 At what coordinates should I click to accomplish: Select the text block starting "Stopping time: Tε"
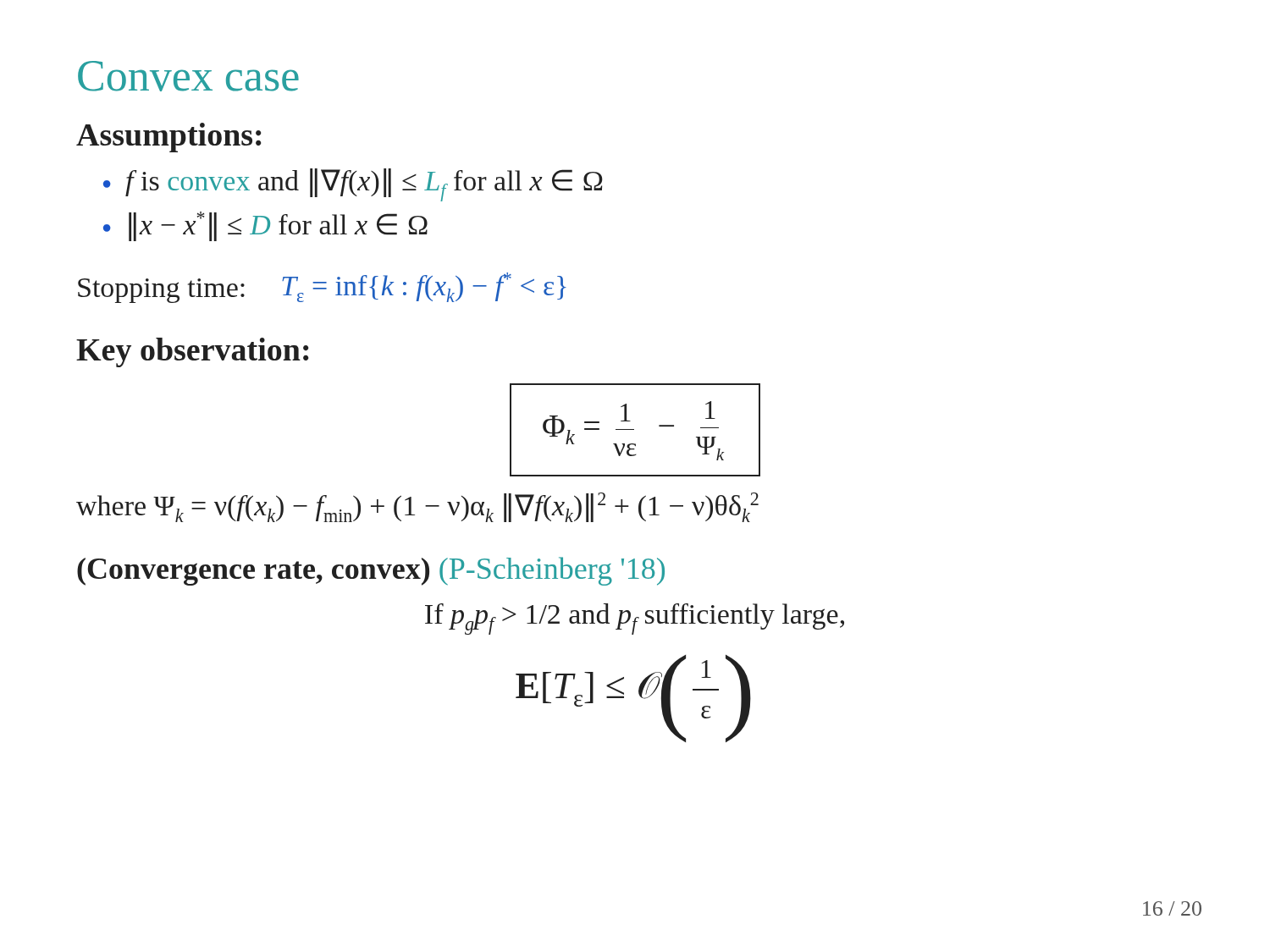(x=322, y=288)
